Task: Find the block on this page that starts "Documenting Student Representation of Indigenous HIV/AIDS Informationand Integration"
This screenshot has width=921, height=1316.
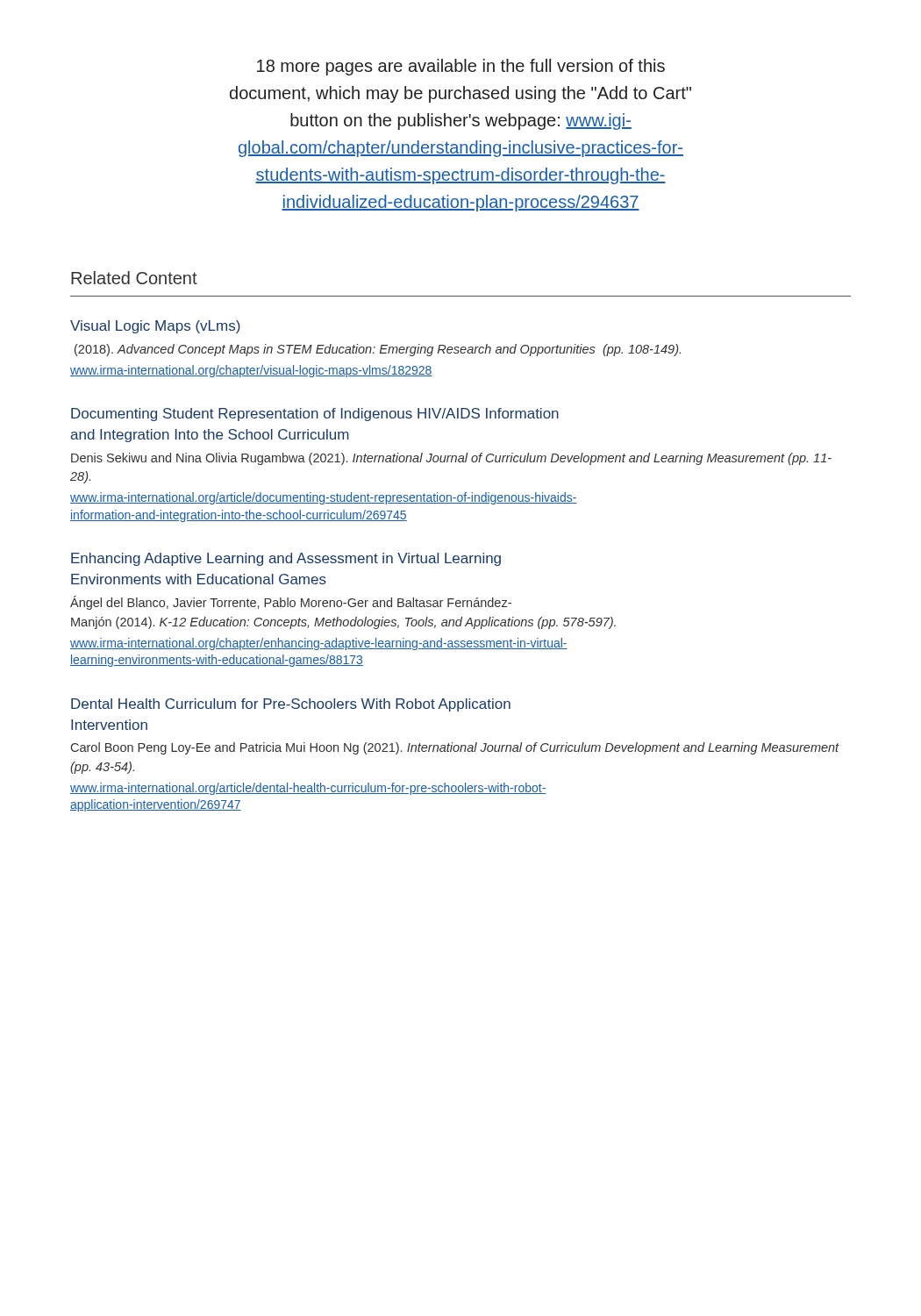Action: pyautogui.click(x=315, y=424)
